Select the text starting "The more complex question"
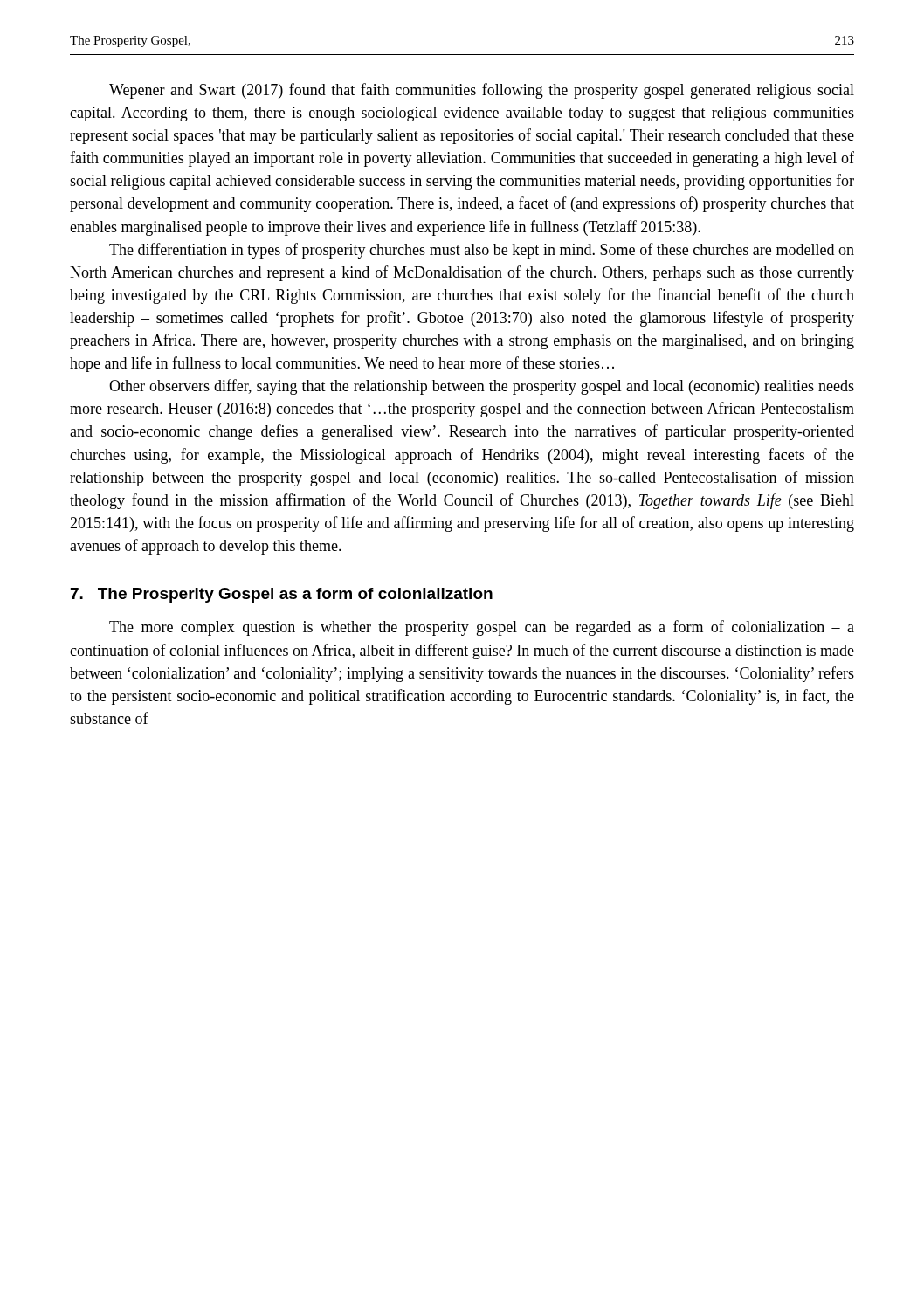Image resolution: width=924 pixels, height=1310 pixels. (x=462, y=673)
